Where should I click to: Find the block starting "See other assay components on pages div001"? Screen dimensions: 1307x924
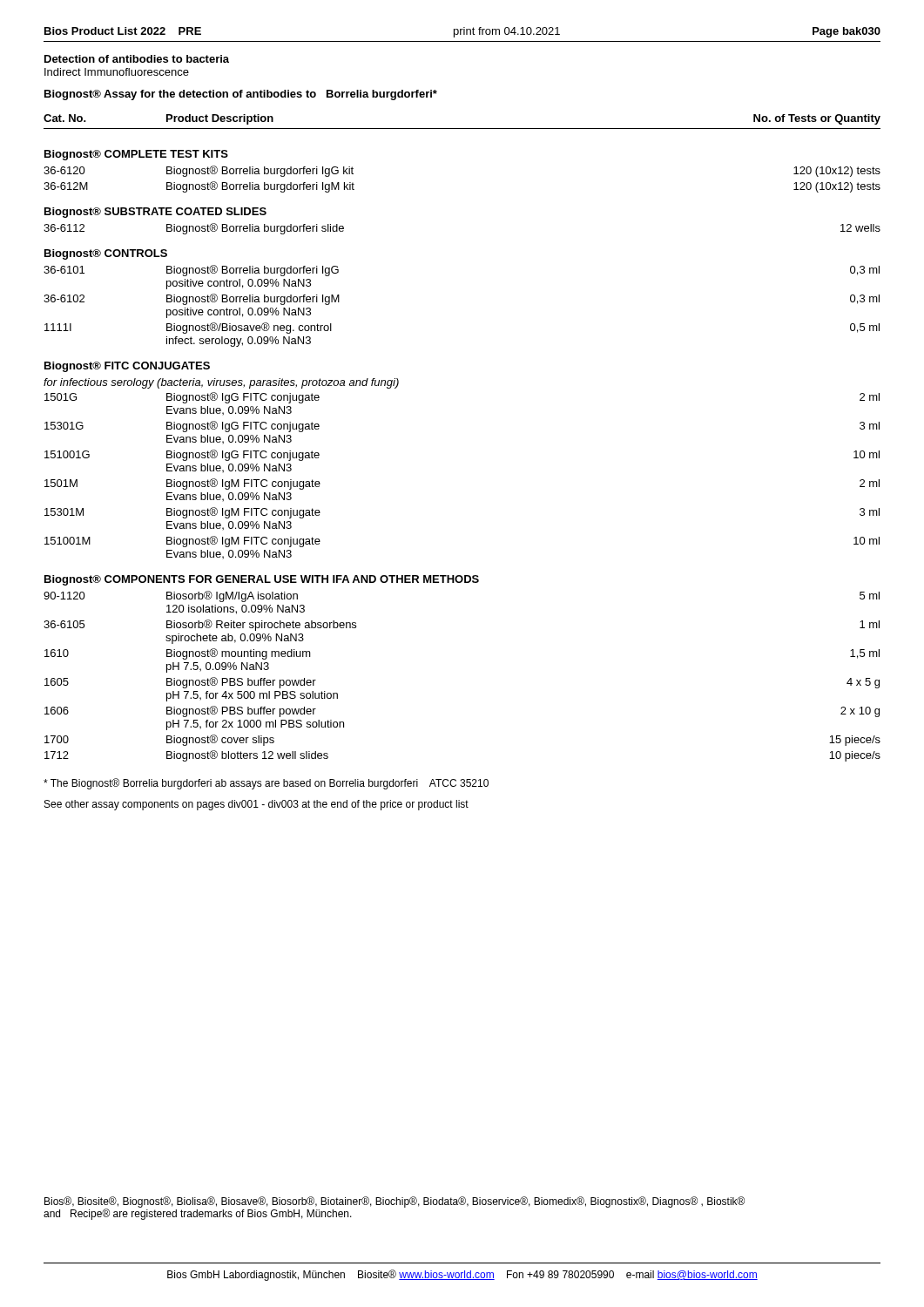pyautogui.click(x=256, y=804)
